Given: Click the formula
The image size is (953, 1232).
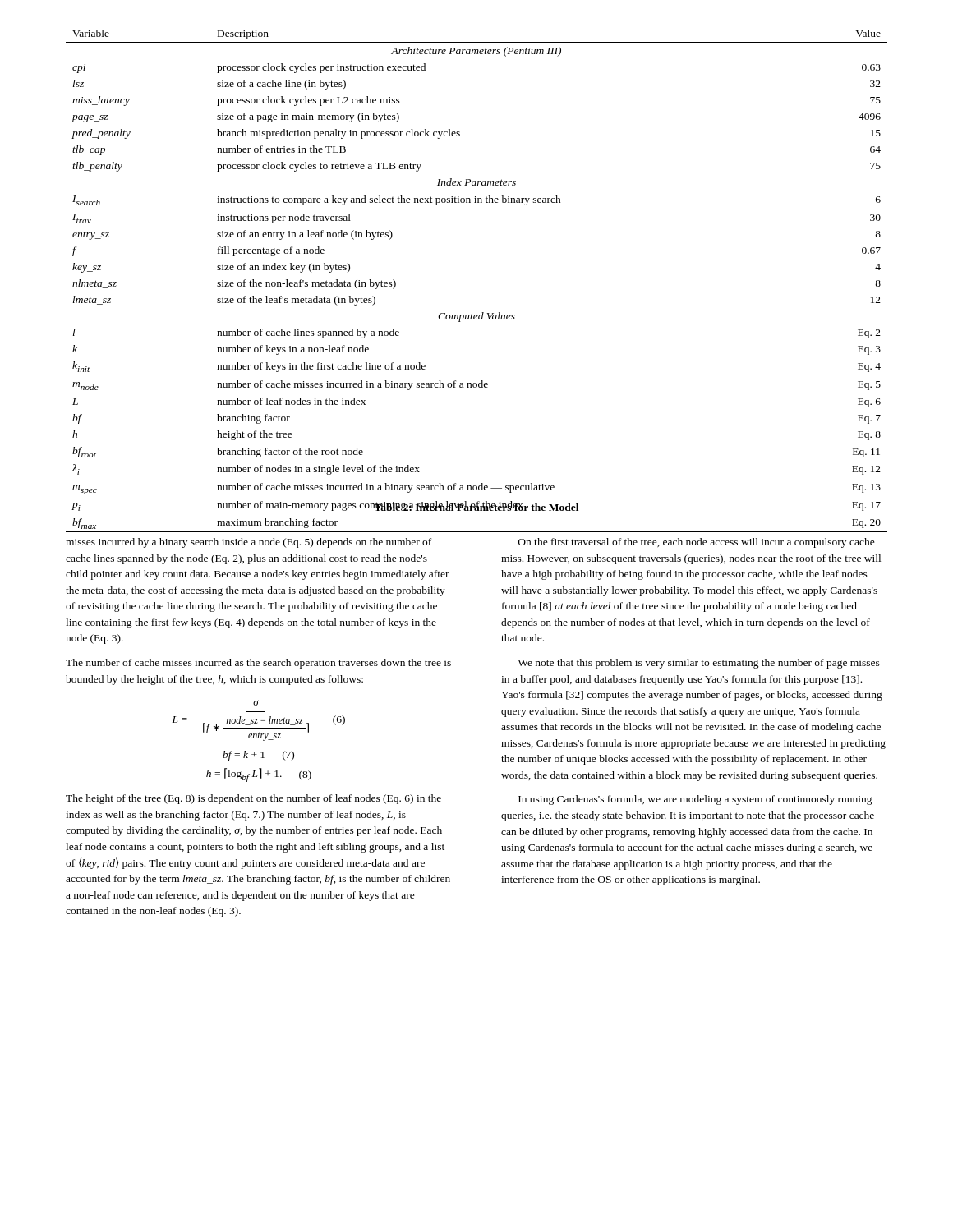Looking at the screenshot, I should coord(259,739).
